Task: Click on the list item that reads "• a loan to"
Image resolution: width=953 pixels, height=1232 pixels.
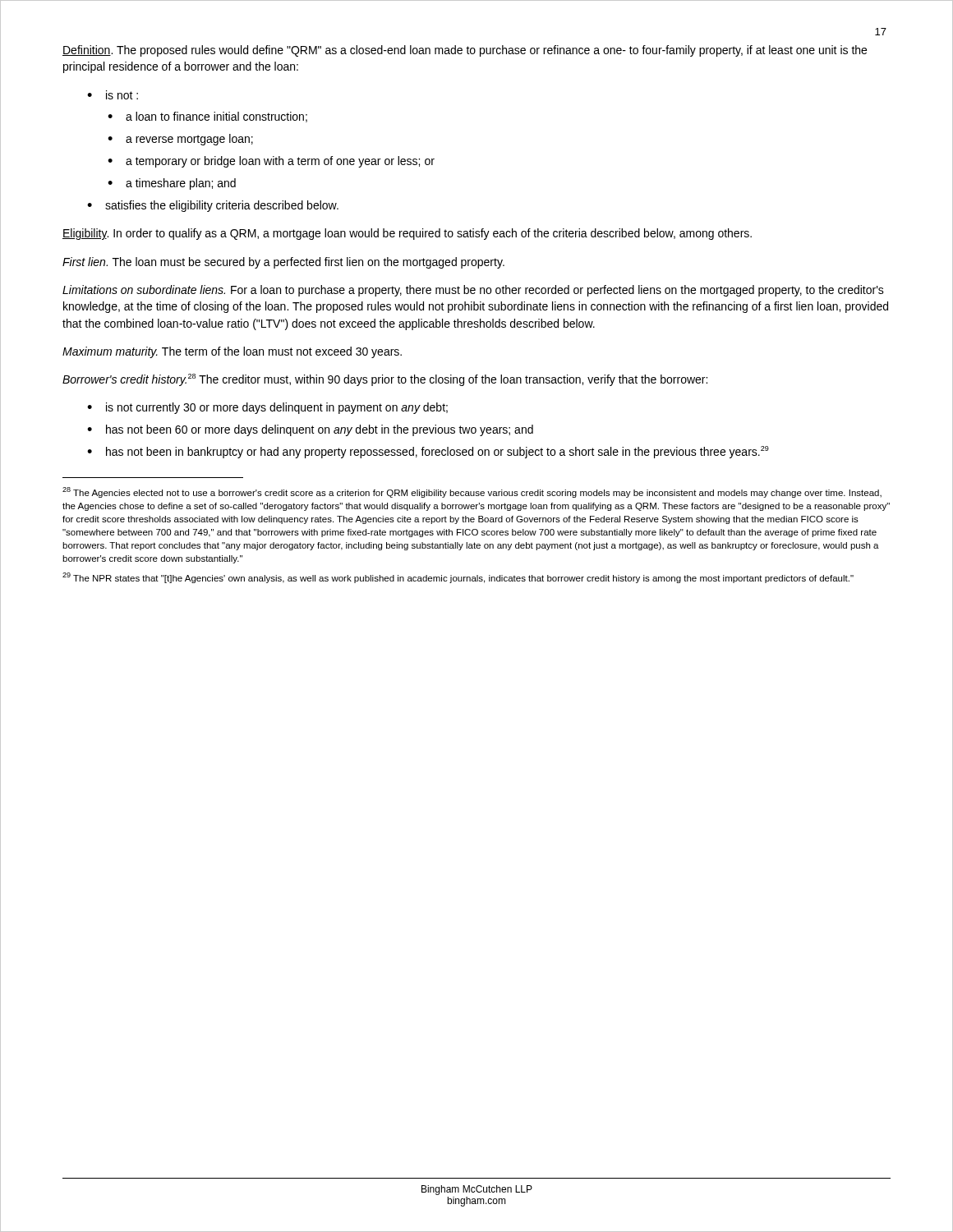Action: [x=207, y=117]
